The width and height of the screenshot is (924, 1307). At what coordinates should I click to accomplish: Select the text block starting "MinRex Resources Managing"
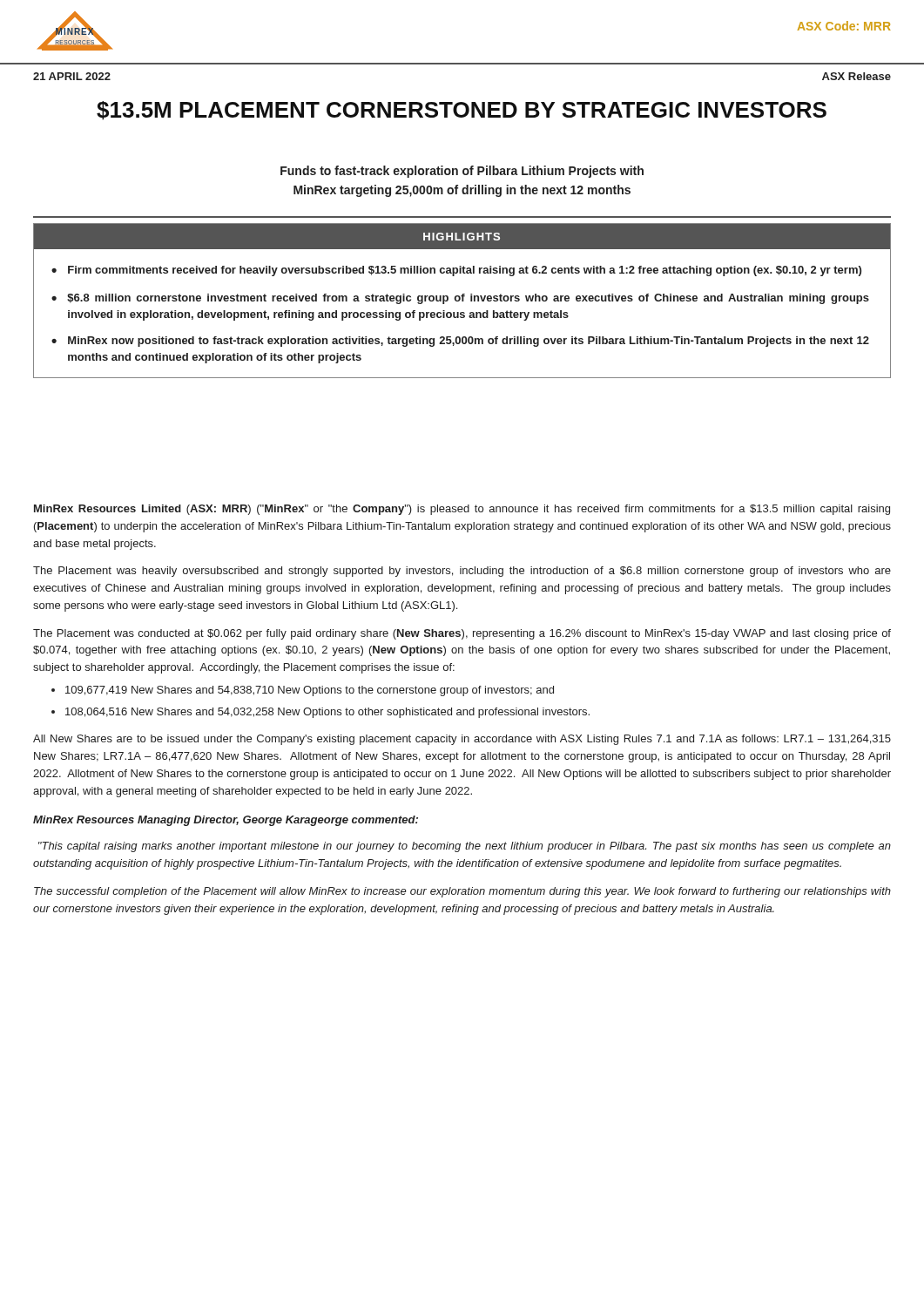point(226,820)
